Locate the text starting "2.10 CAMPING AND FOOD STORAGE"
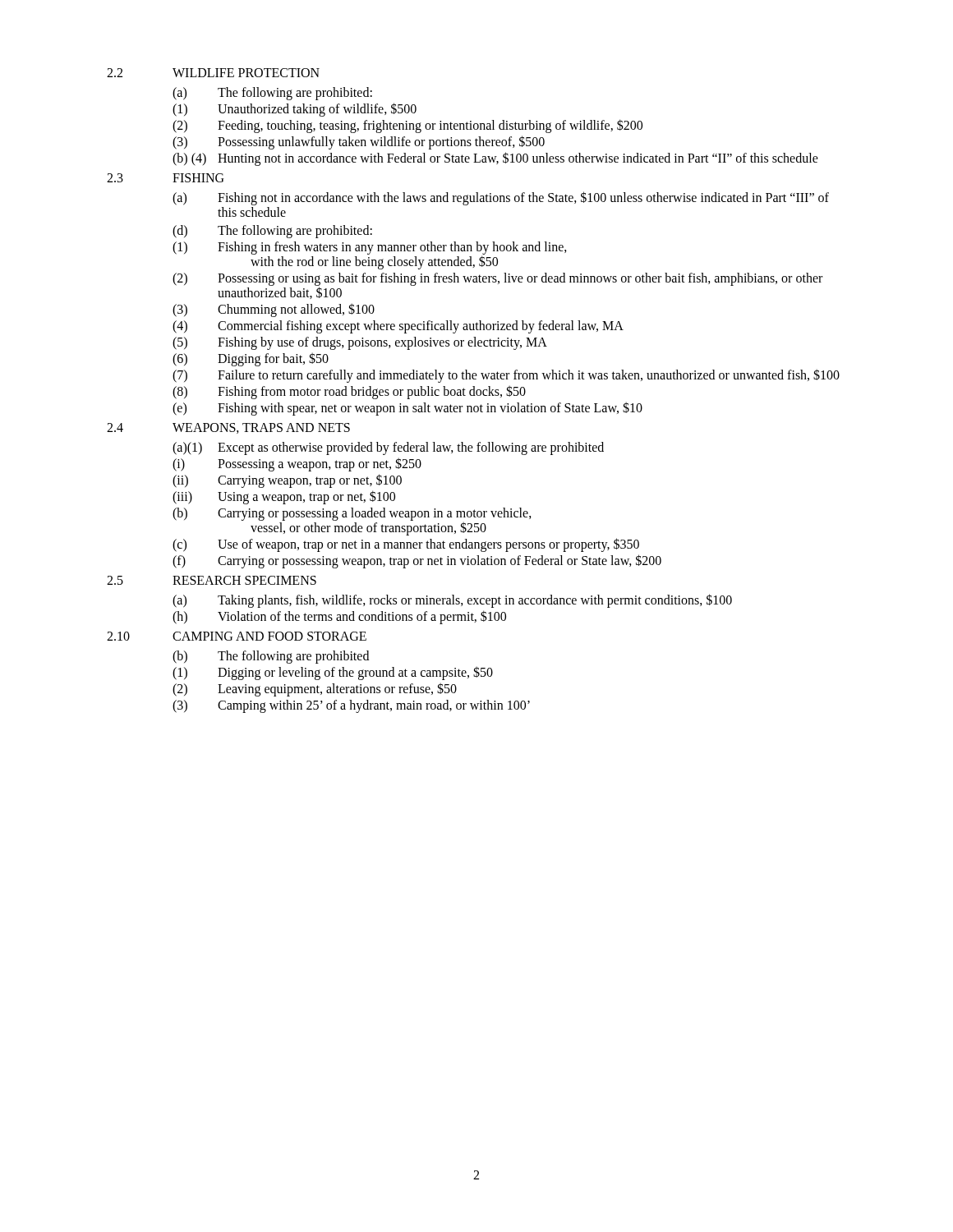This screenshot has height=1232, width=953. (237, 637)
